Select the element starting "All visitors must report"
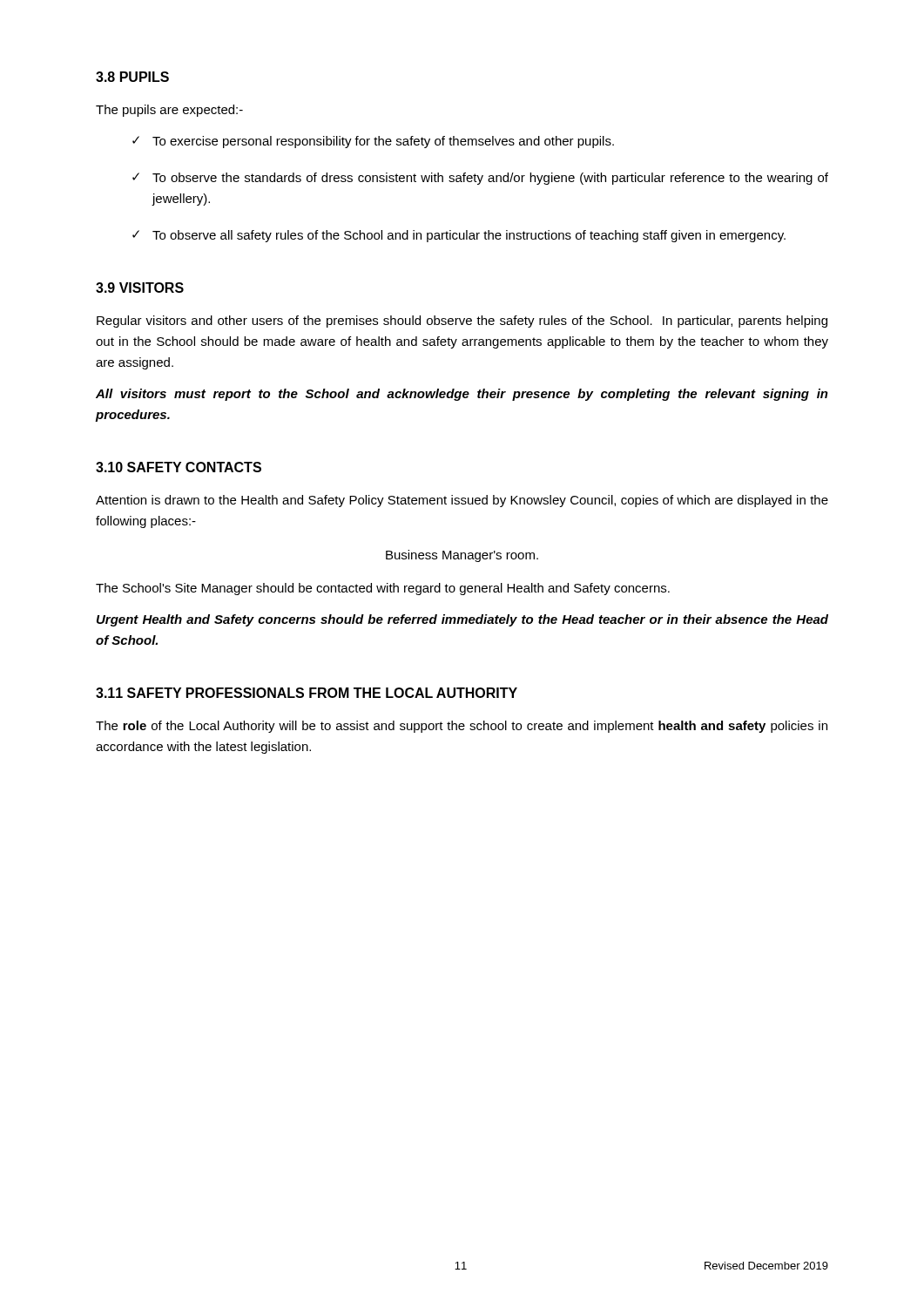This screenshot has width=924, height=1307. (x=462, y=404)
